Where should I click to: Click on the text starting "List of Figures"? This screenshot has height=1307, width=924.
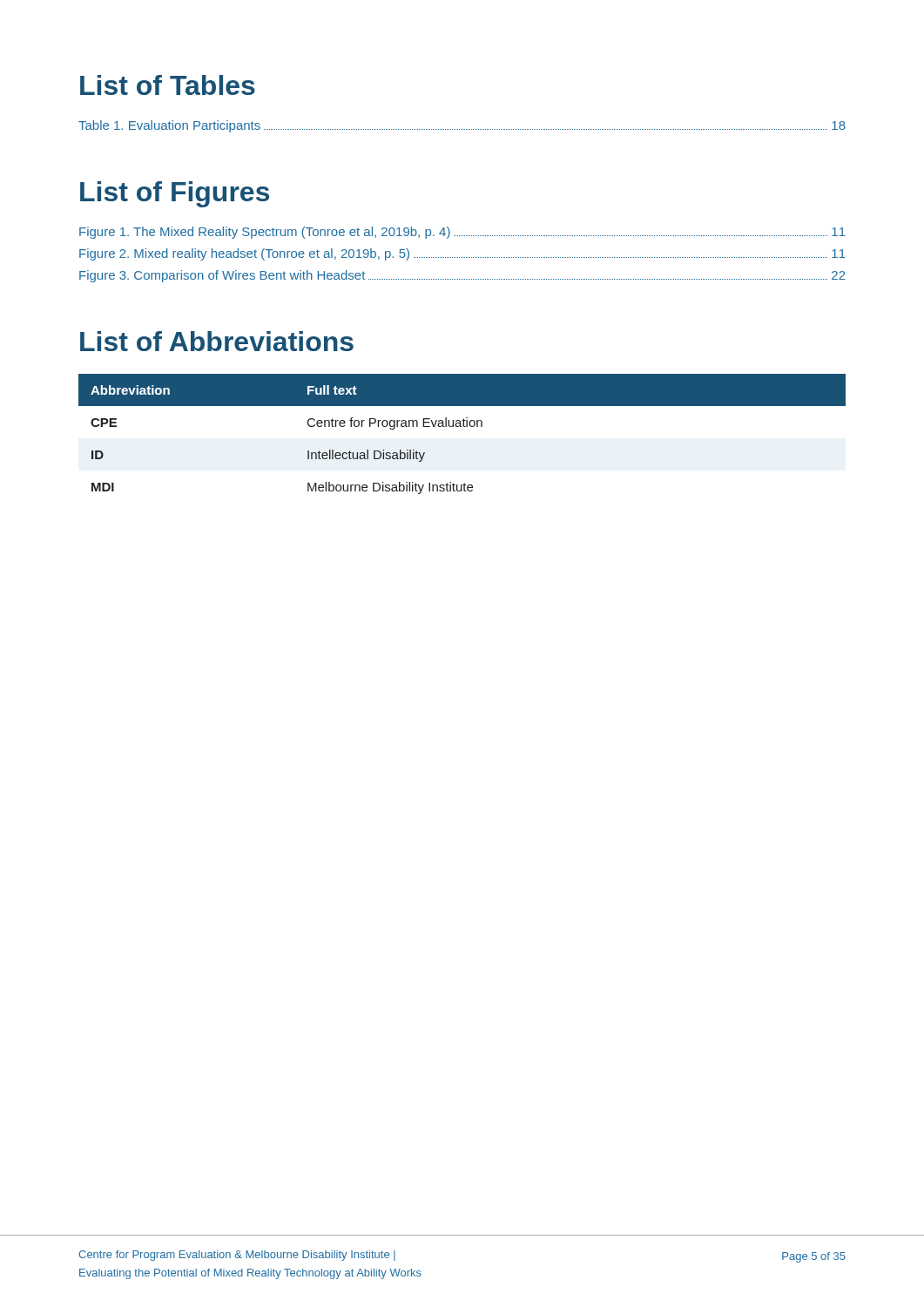[174, 192]
